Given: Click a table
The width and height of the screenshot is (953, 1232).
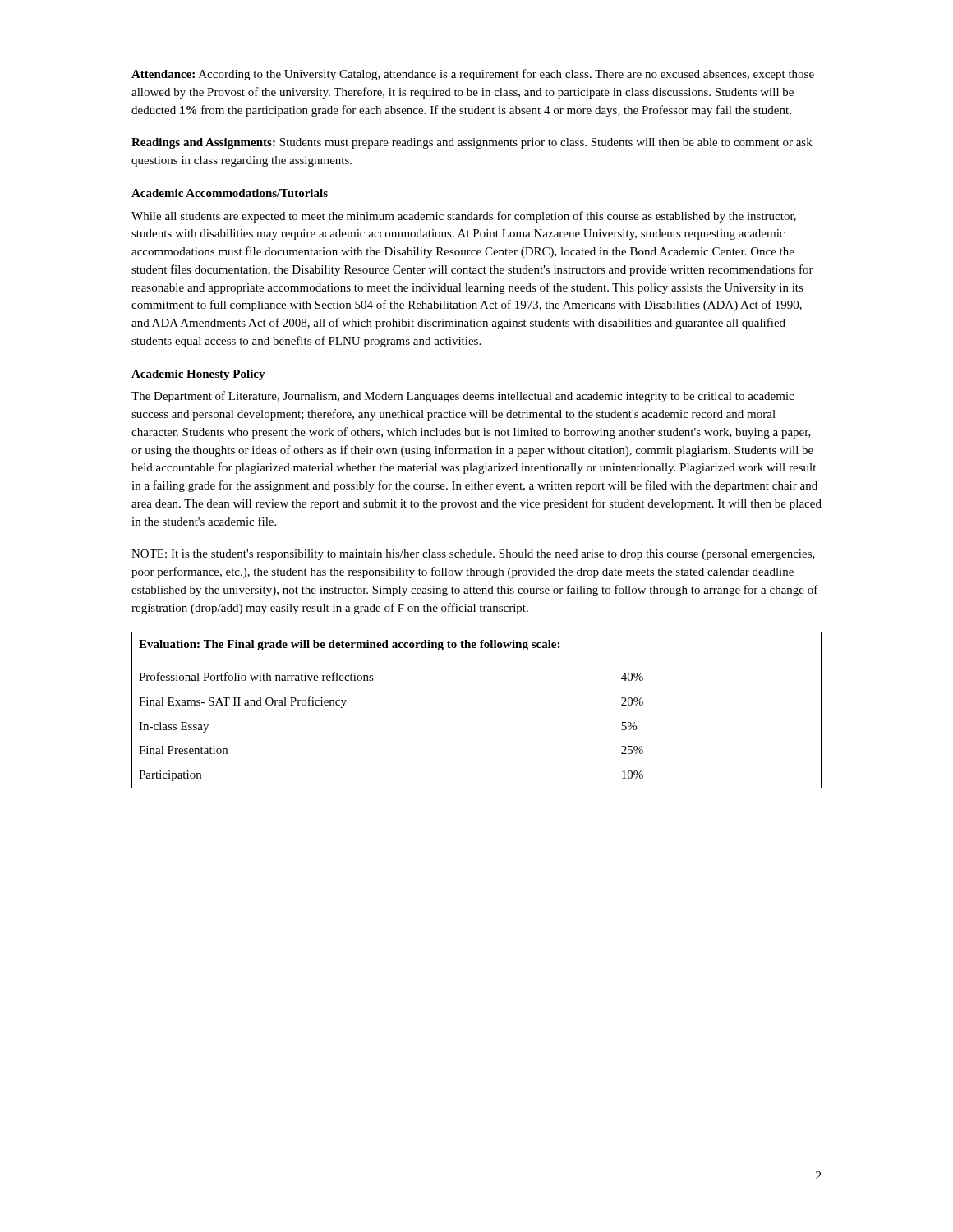Looking at the screenshot, I should pyautogui.click(x=476, y=710).
